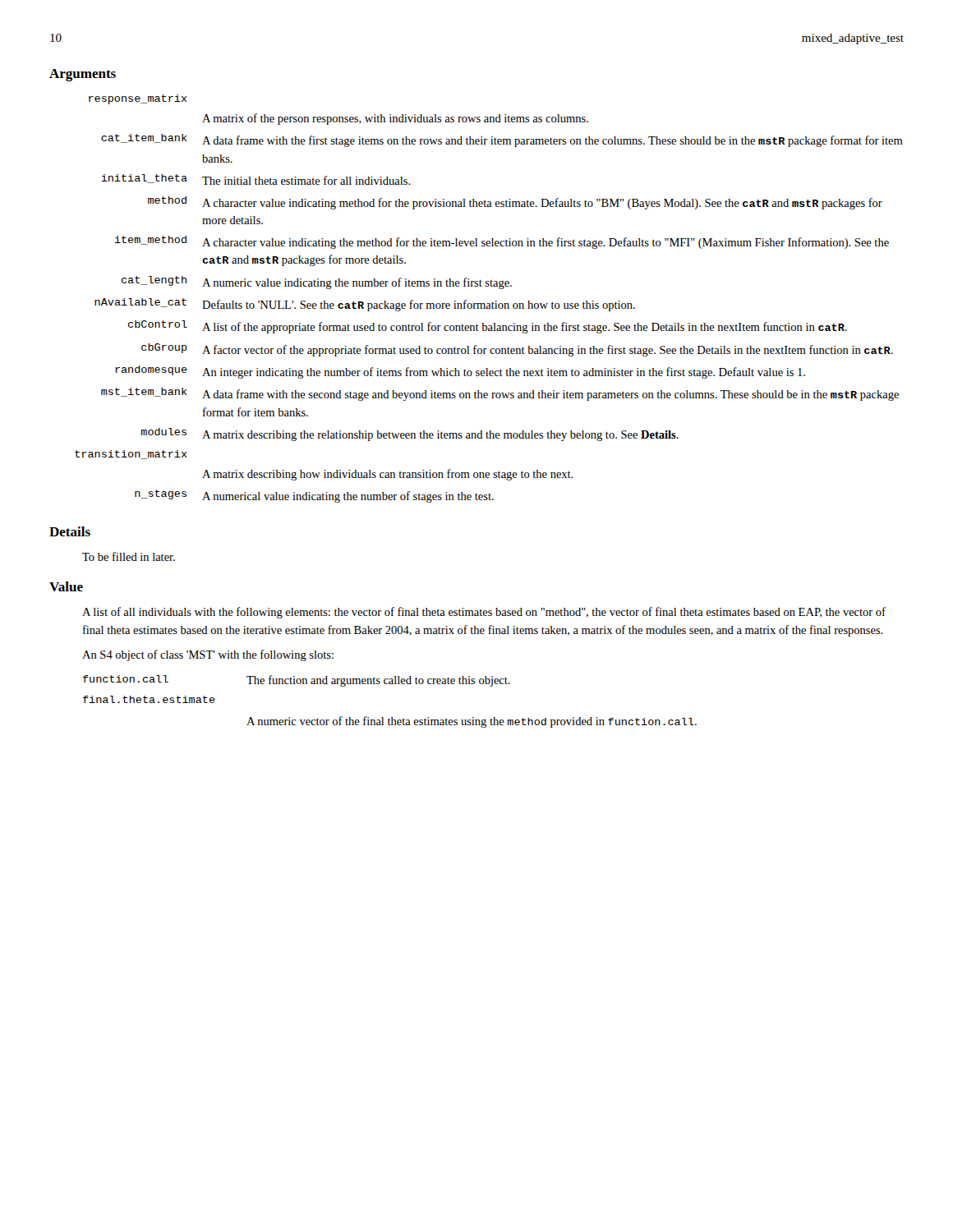Find the passage starting "cbGroup A factor vector"
This screenshot has height=1232, width=953.
click(x=476, y=350)
